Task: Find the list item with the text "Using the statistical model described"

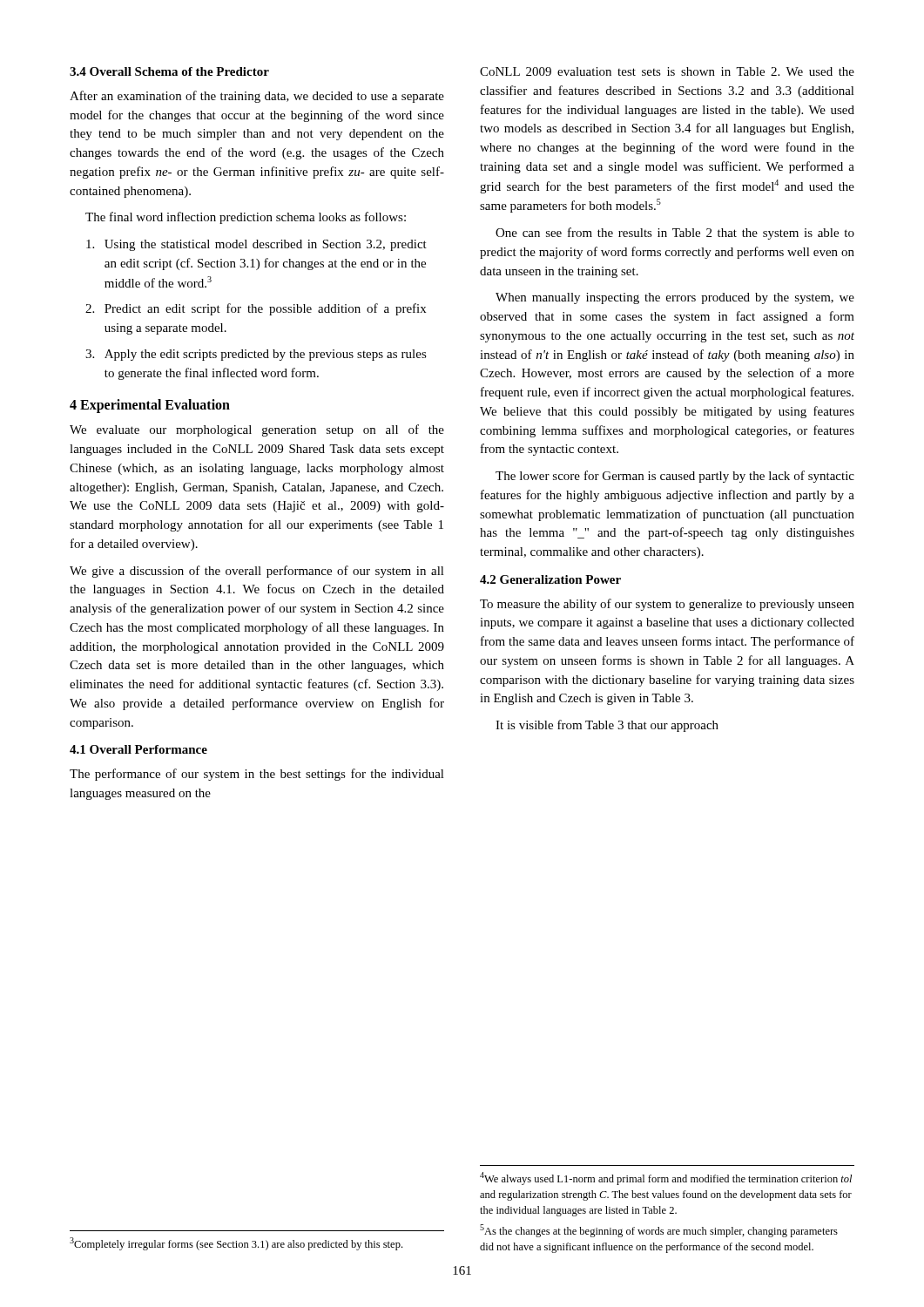Action: pyautogui.click(x=256, y=264)
